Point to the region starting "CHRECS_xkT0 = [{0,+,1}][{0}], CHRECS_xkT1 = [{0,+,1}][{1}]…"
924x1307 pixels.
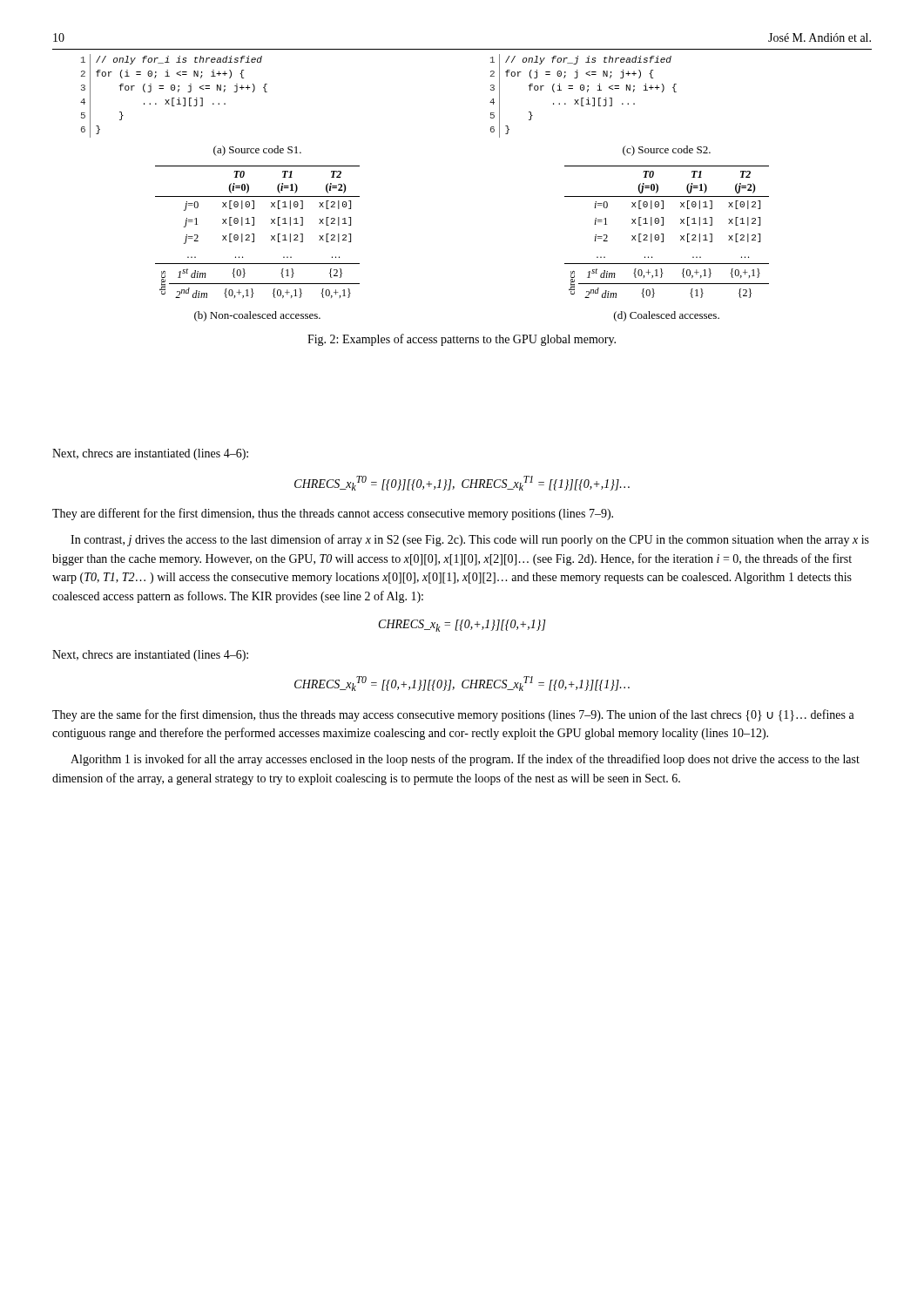click(462, 684)
